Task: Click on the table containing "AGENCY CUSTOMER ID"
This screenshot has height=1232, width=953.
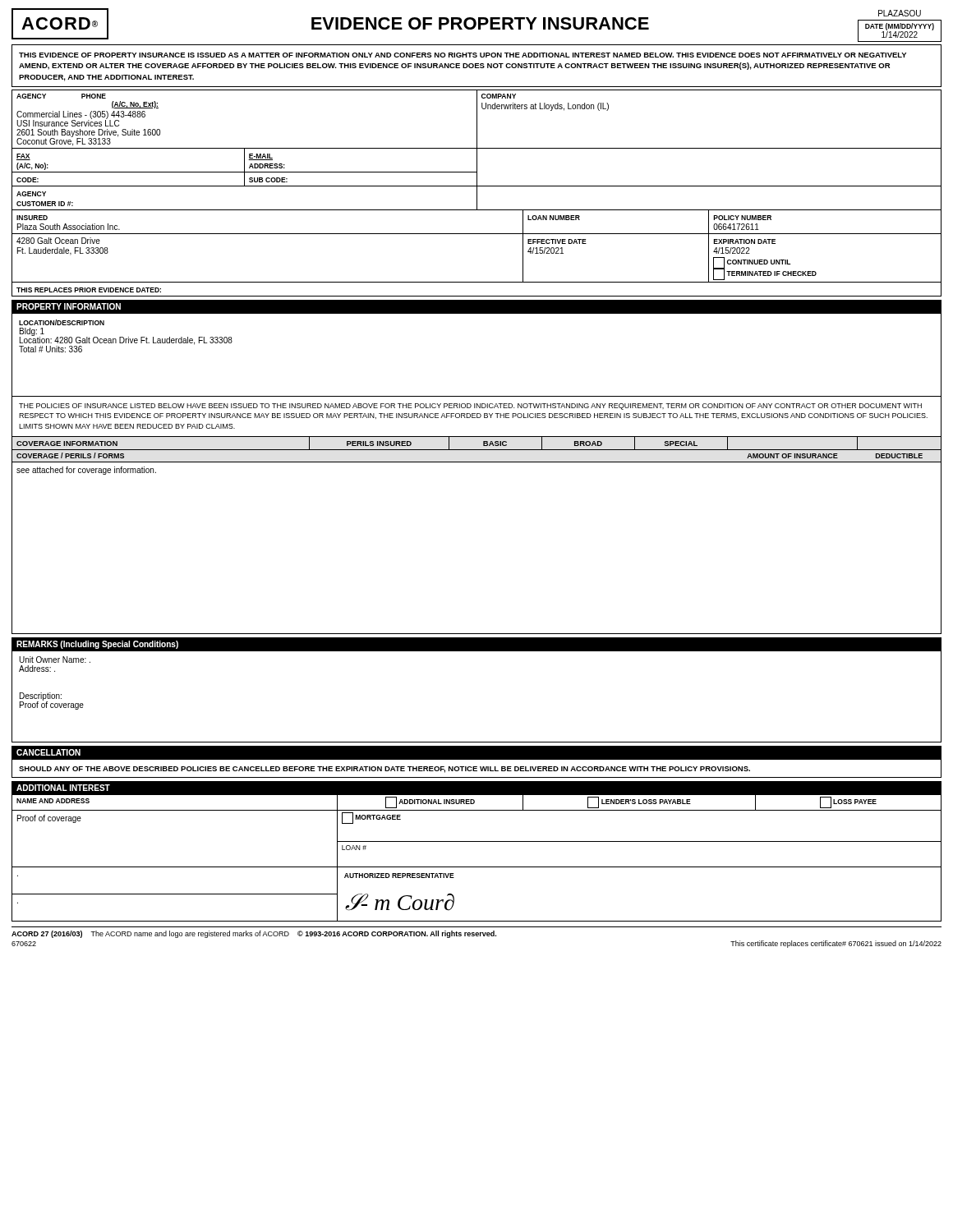Action: point(476,179)
